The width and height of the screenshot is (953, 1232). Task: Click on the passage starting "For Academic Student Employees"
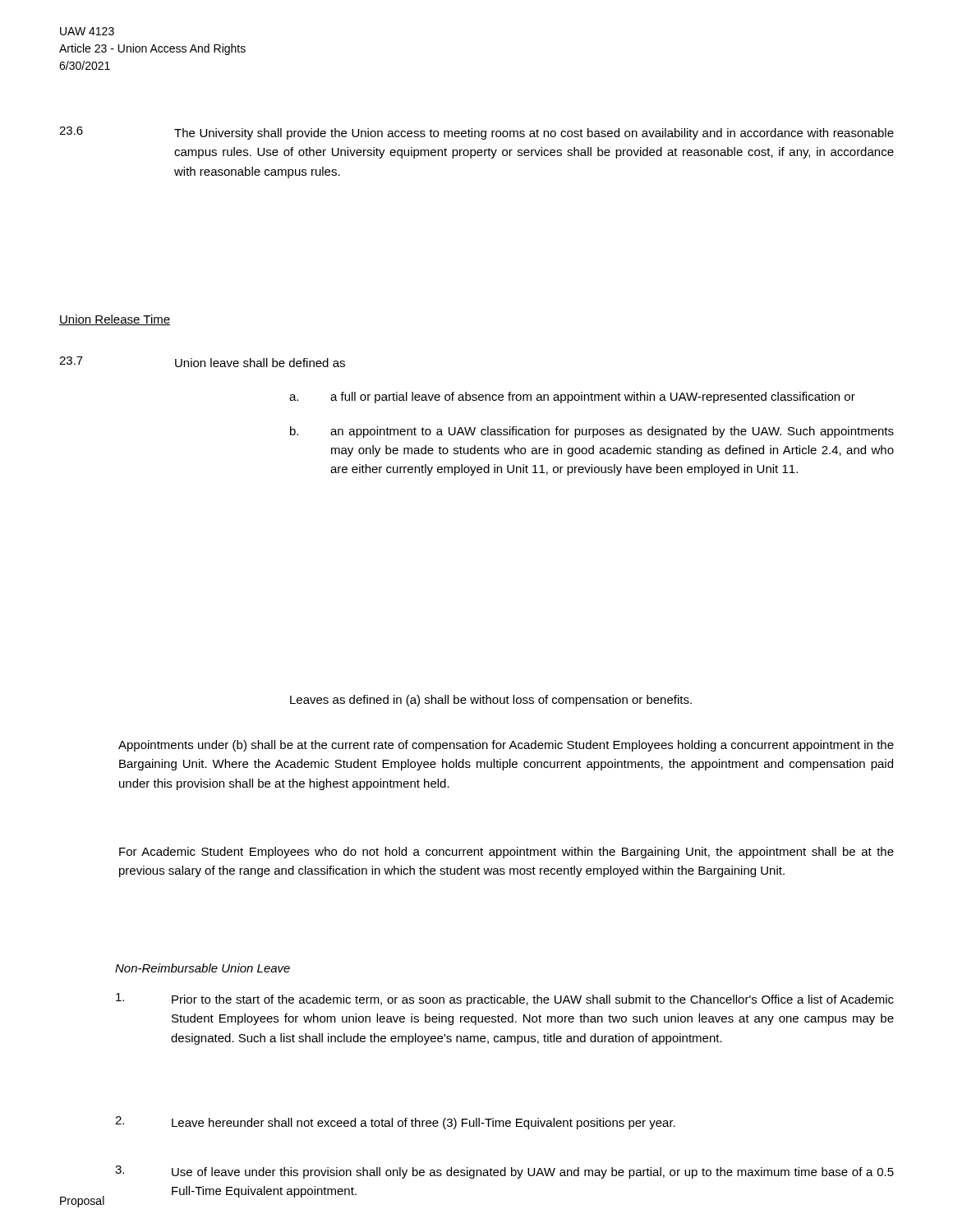tap(506, 861)
